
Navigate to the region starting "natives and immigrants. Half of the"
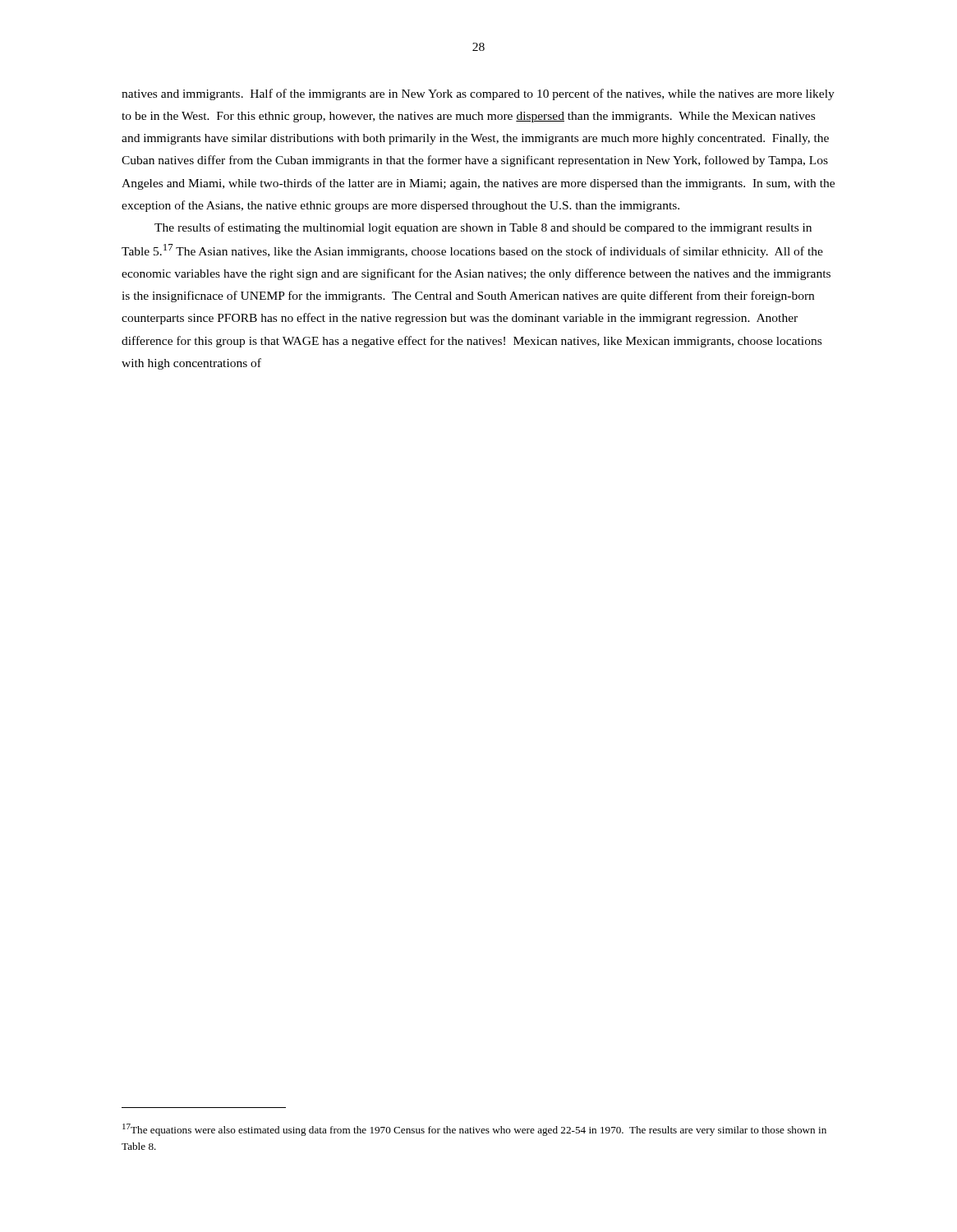coord(478,228)
